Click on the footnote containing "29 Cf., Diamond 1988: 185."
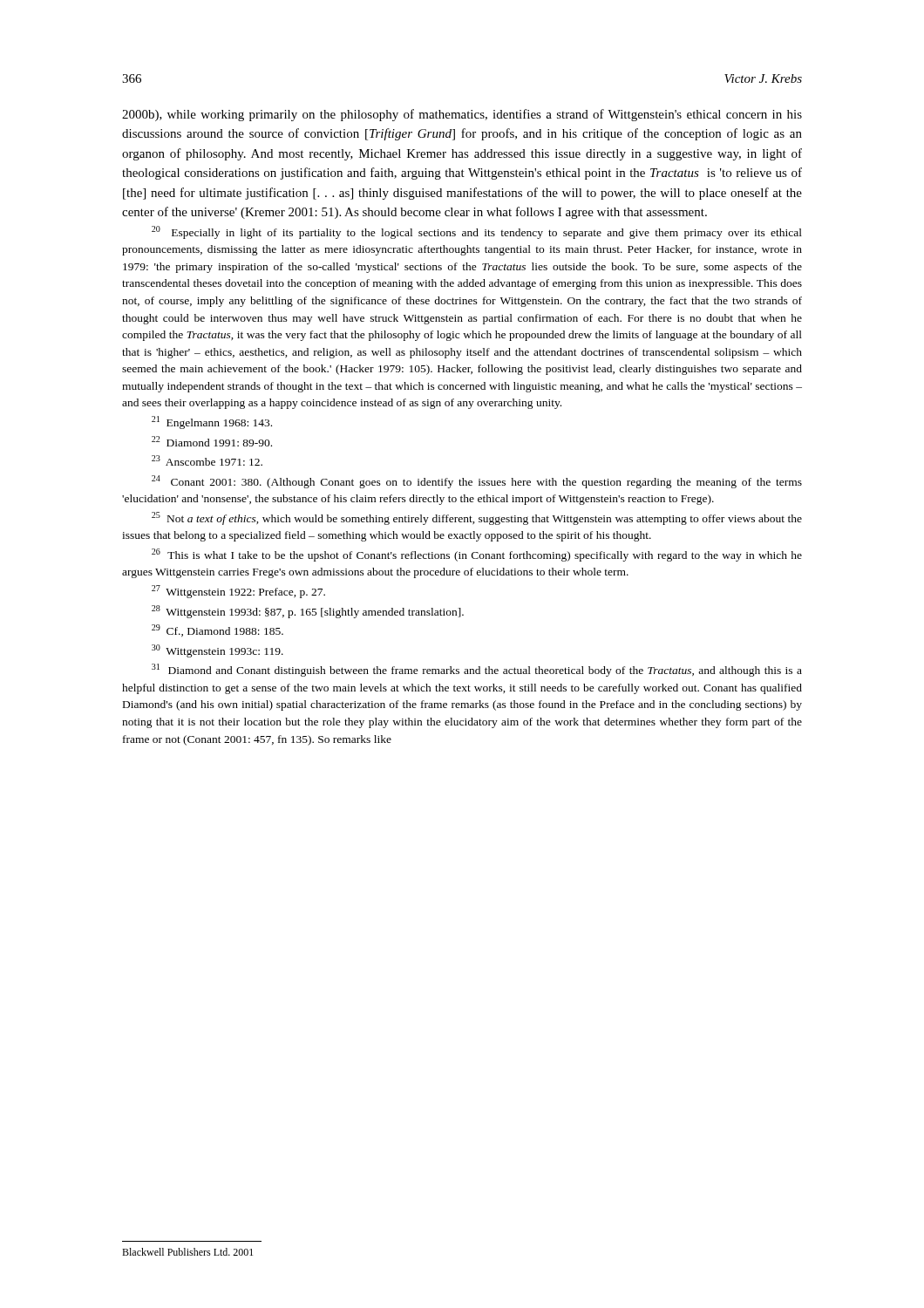 point(217,630)
